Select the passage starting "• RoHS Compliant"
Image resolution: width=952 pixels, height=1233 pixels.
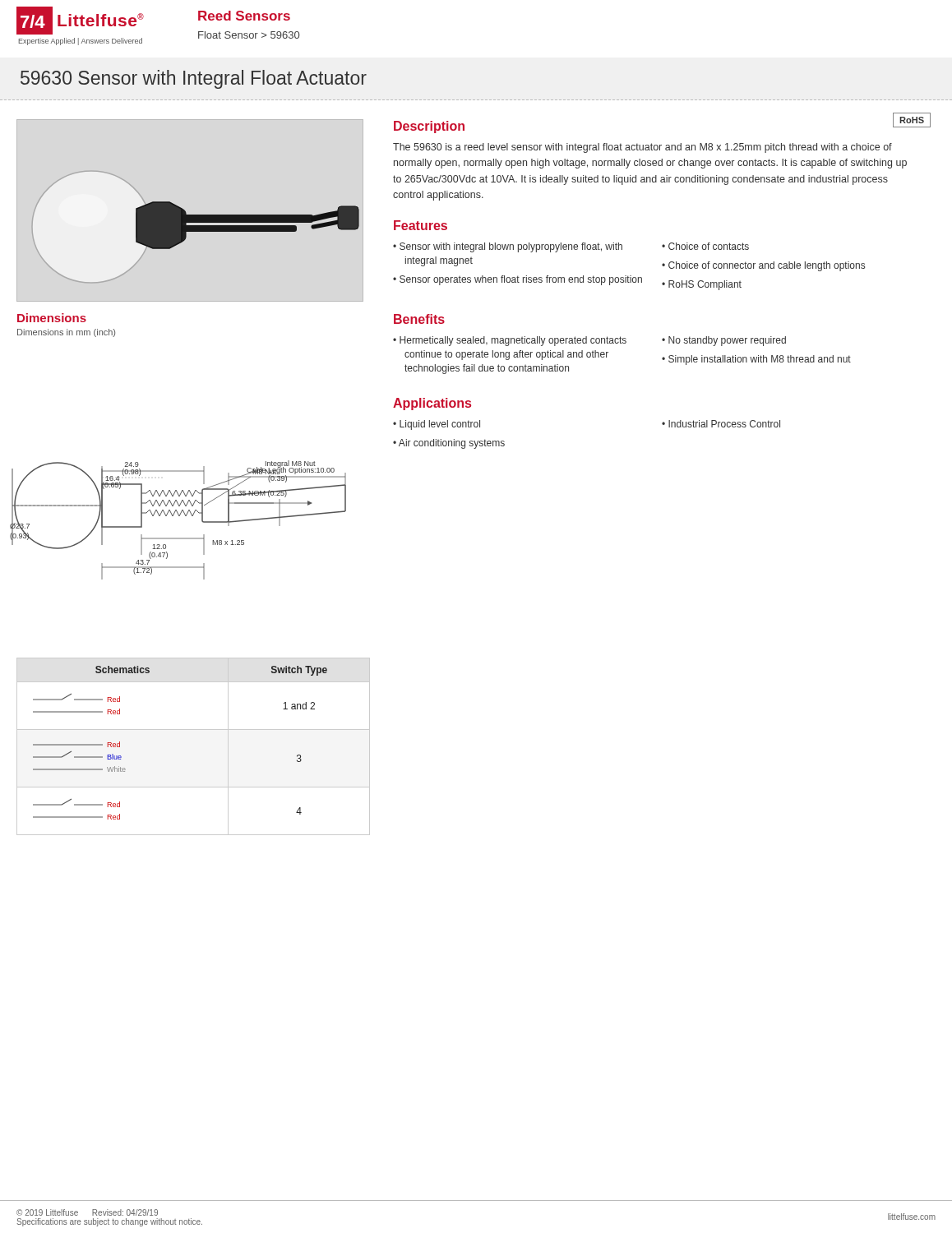pos(702,285)
